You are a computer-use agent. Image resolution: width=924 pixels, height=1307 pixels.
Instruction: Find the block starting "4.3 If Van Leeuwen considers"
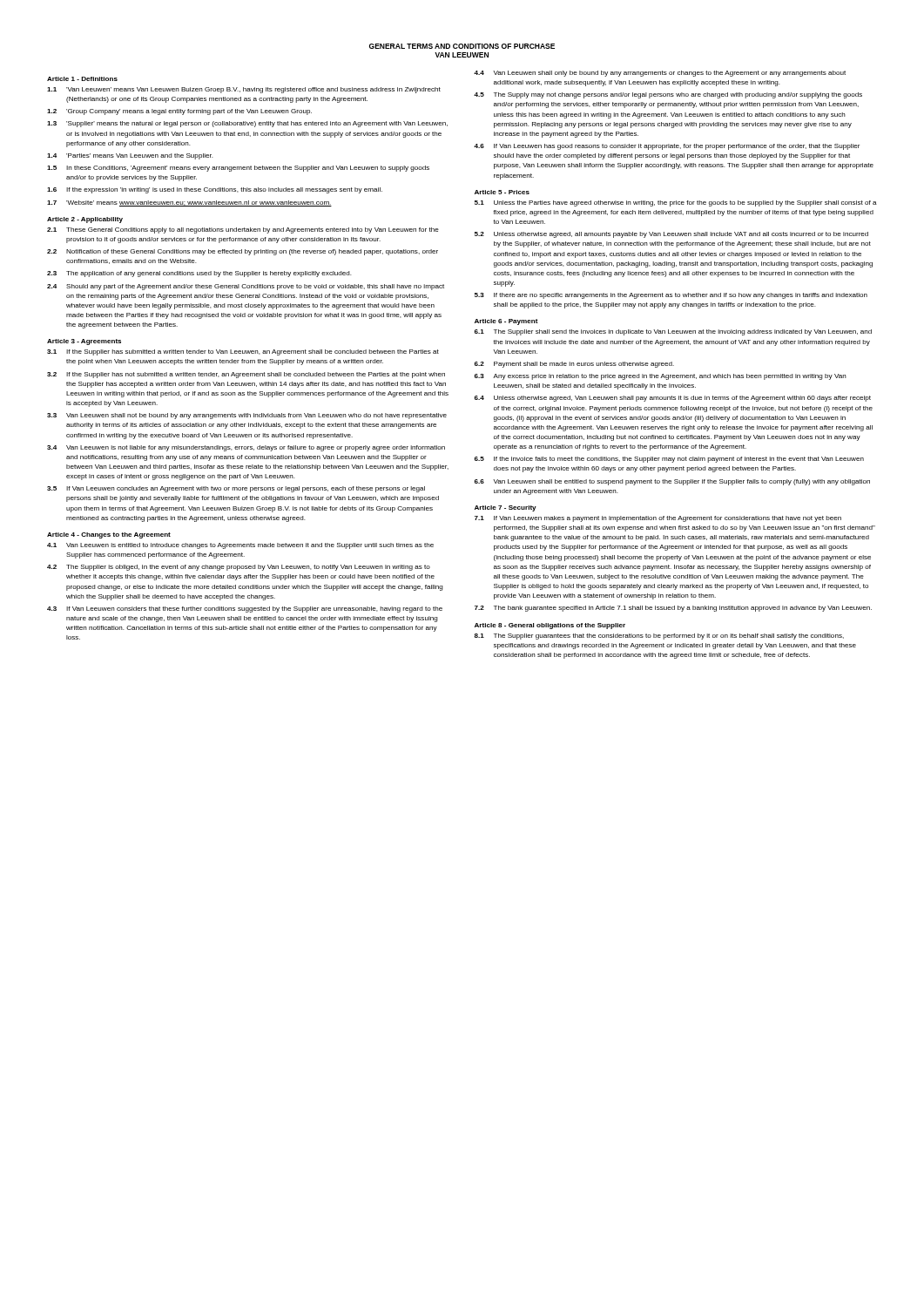coord(248,623)
